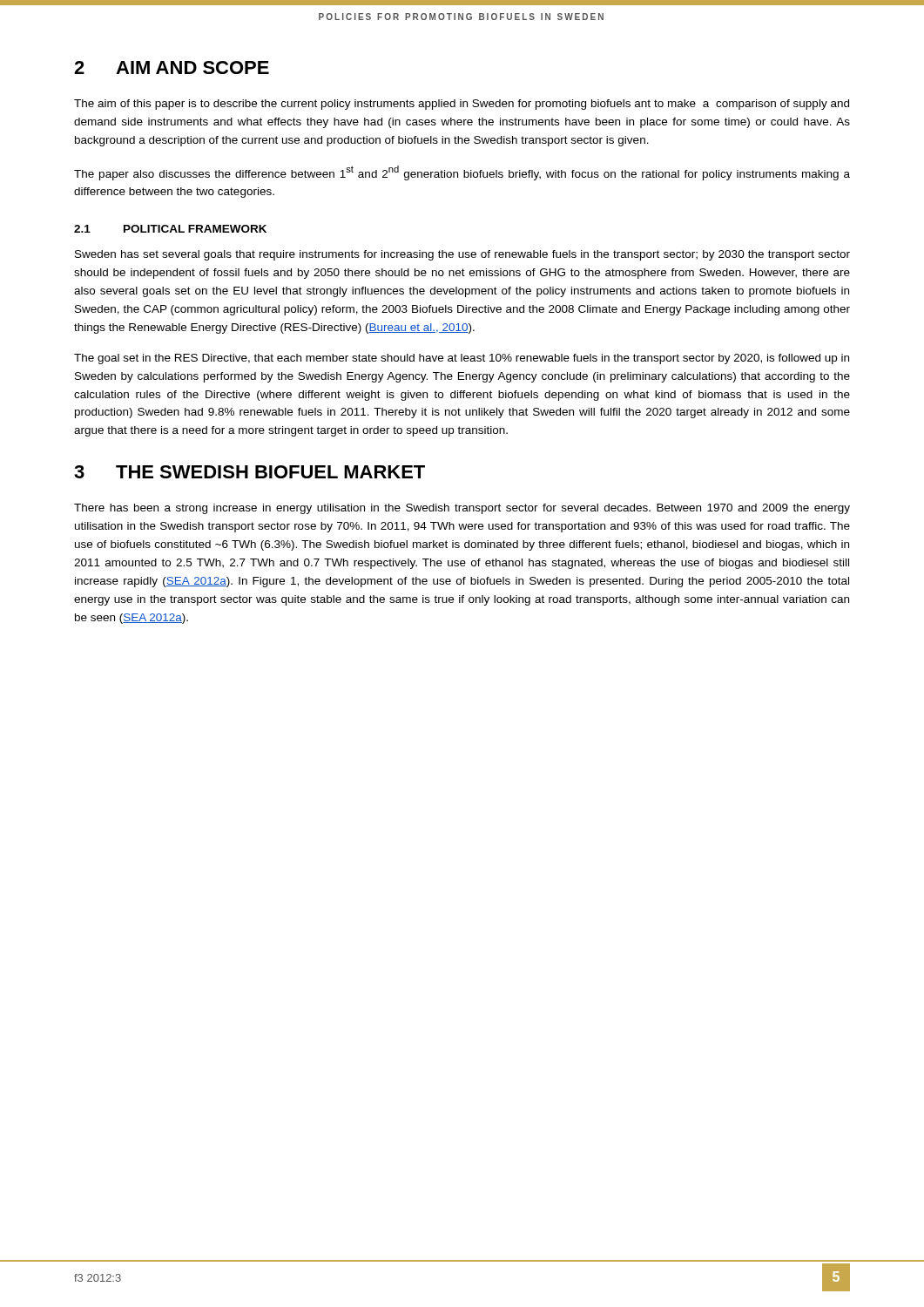Select the element starting "Sweden has set"

pos(462,291)
